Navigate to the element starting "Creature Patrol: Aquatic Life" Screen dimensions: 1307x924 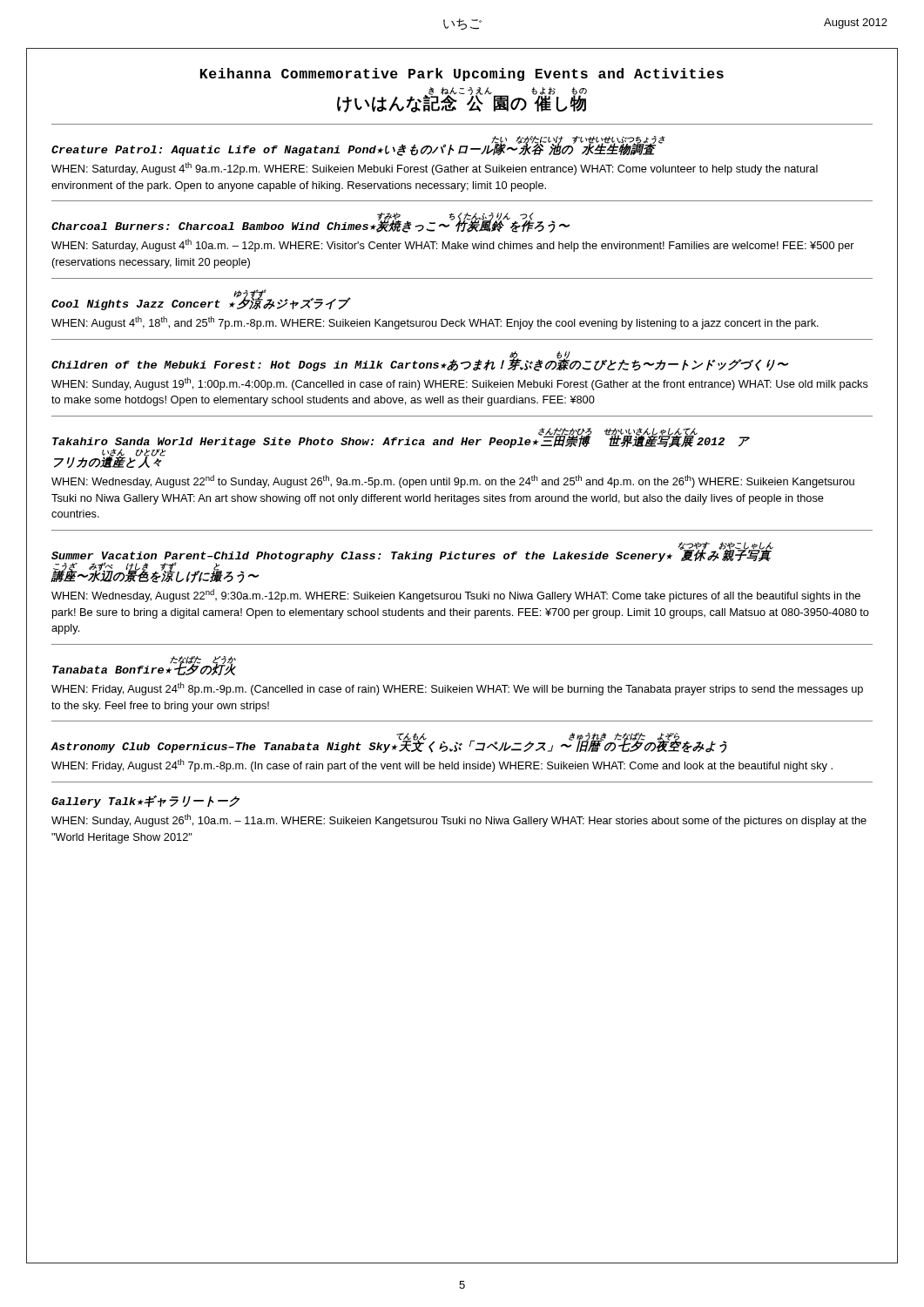point(462,147)
